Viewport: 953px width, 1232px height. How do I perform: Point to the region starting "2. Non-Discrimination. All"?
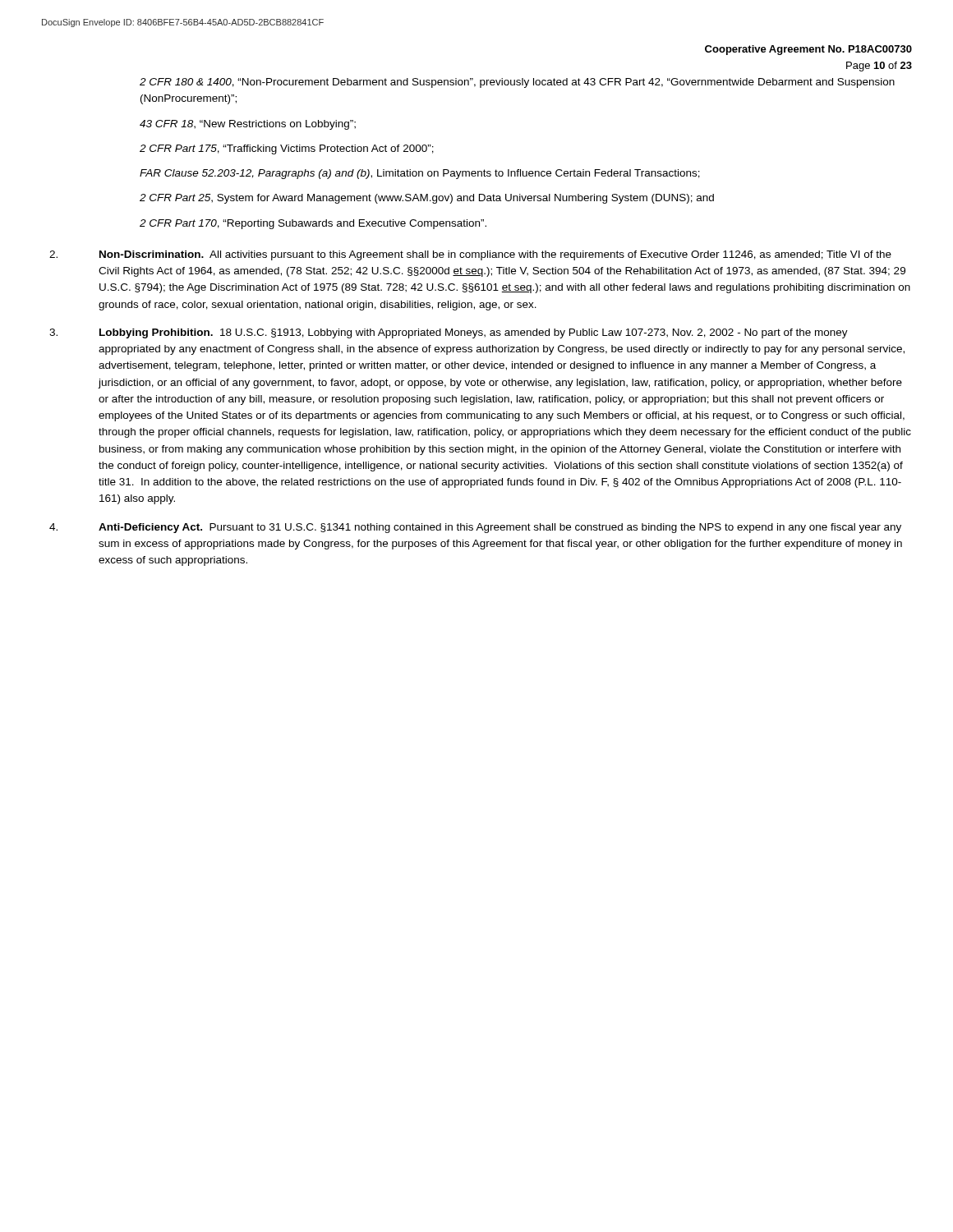tap(476, 279)
